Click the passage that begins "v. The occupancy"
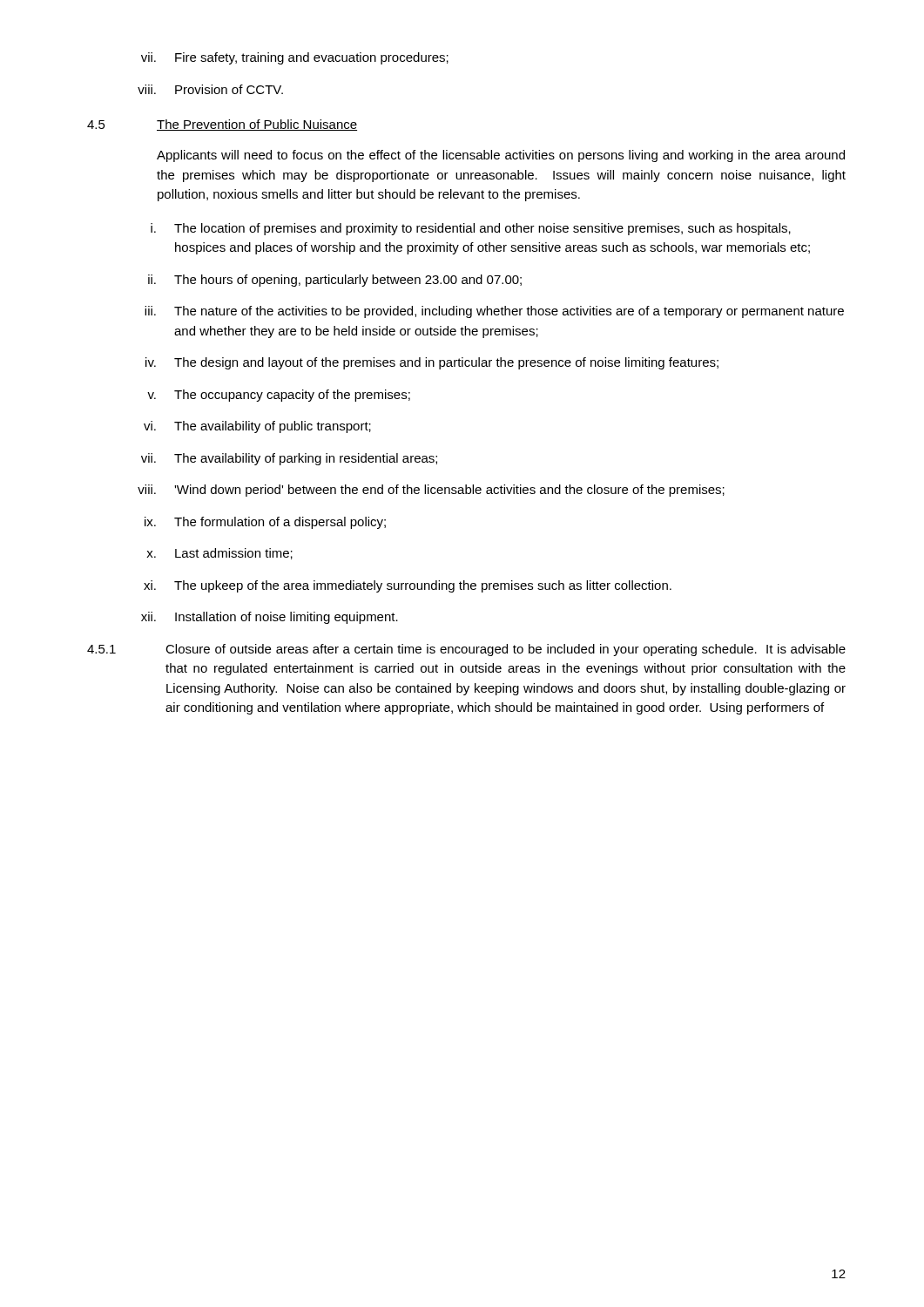 [x=279, y=396]
